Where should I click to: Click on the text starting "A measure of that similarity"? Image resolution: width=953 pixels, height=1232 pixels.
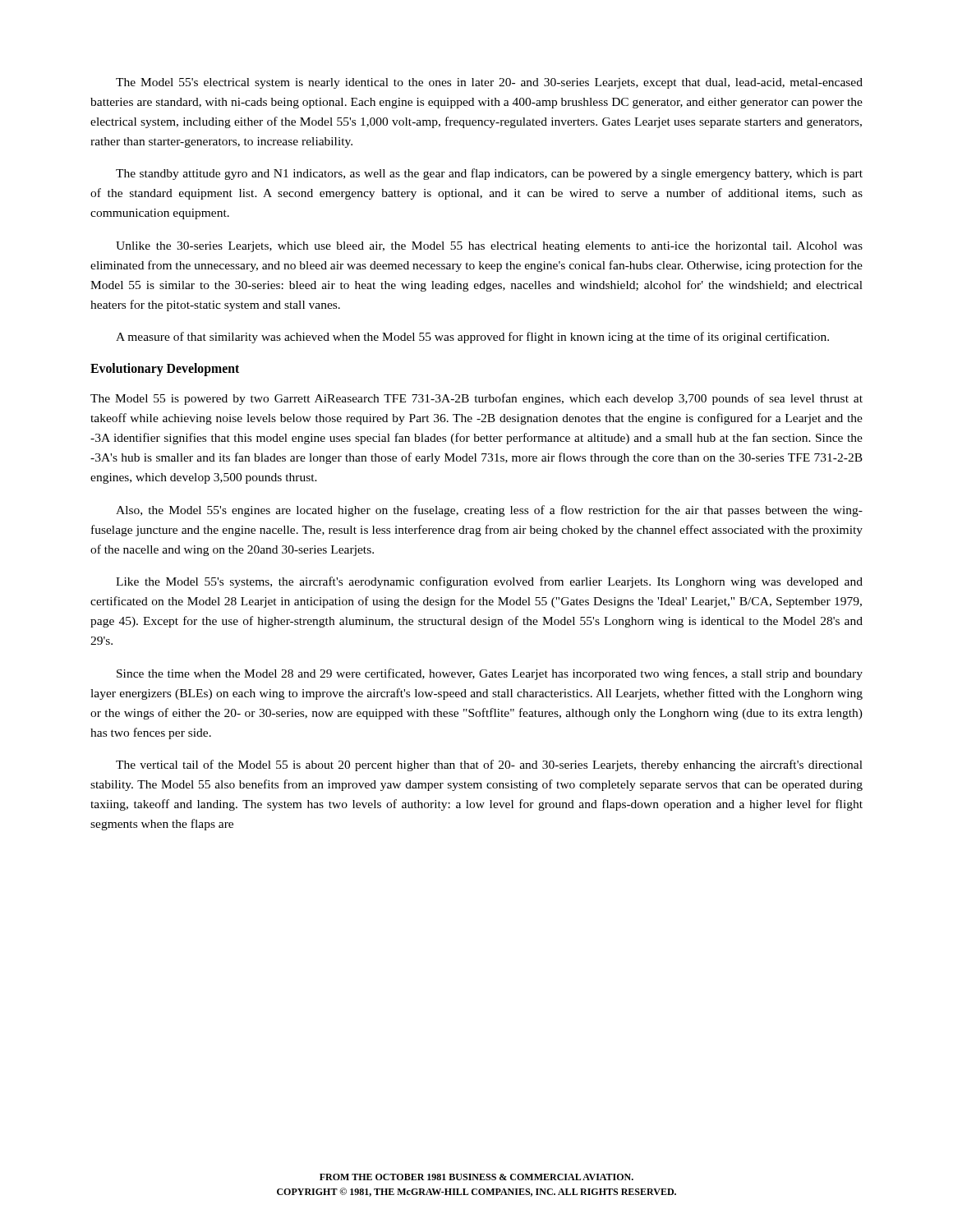(476, 337)
